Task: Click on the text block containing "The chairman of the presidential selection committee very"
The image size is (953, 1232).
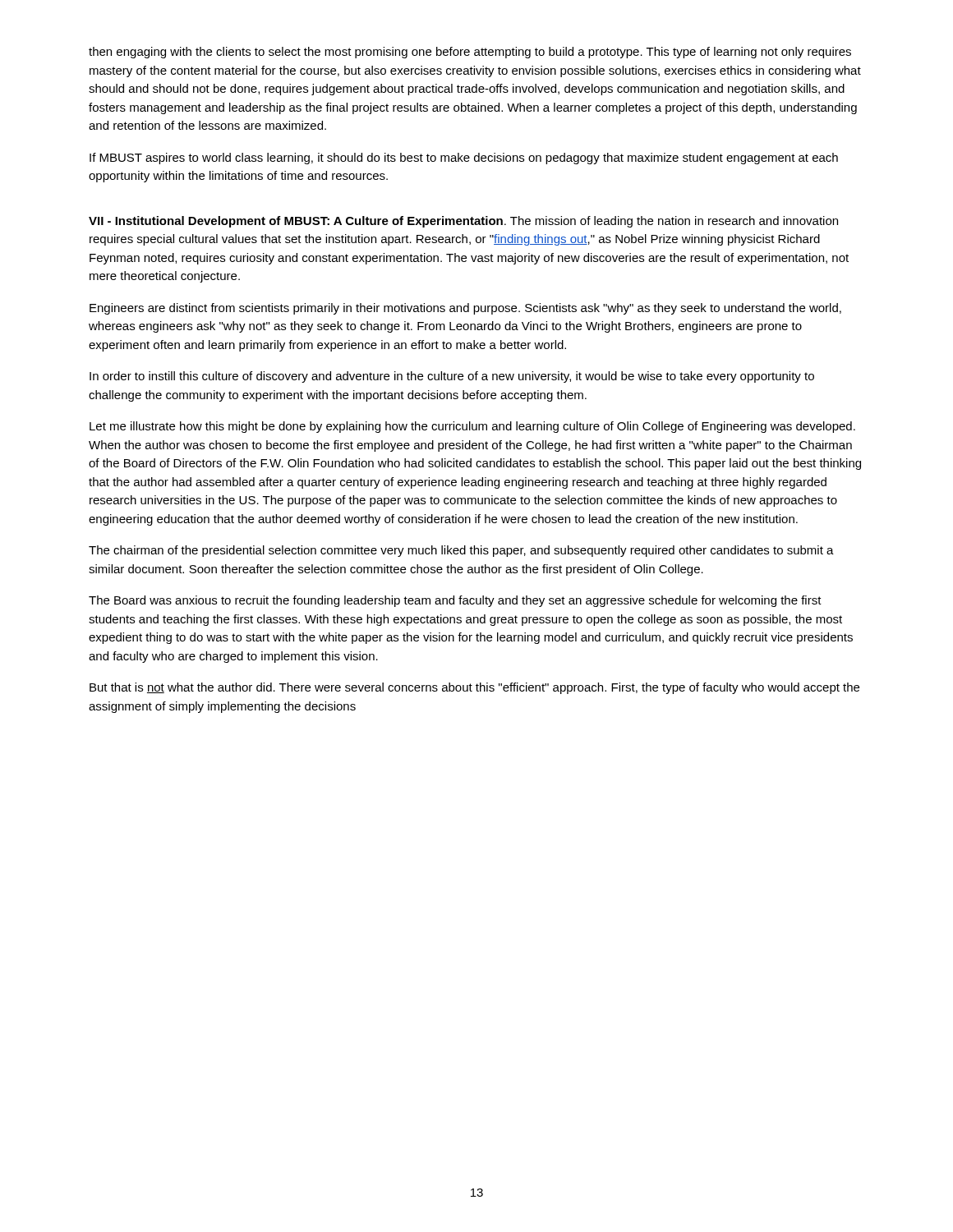Action: tap(476, 560)
